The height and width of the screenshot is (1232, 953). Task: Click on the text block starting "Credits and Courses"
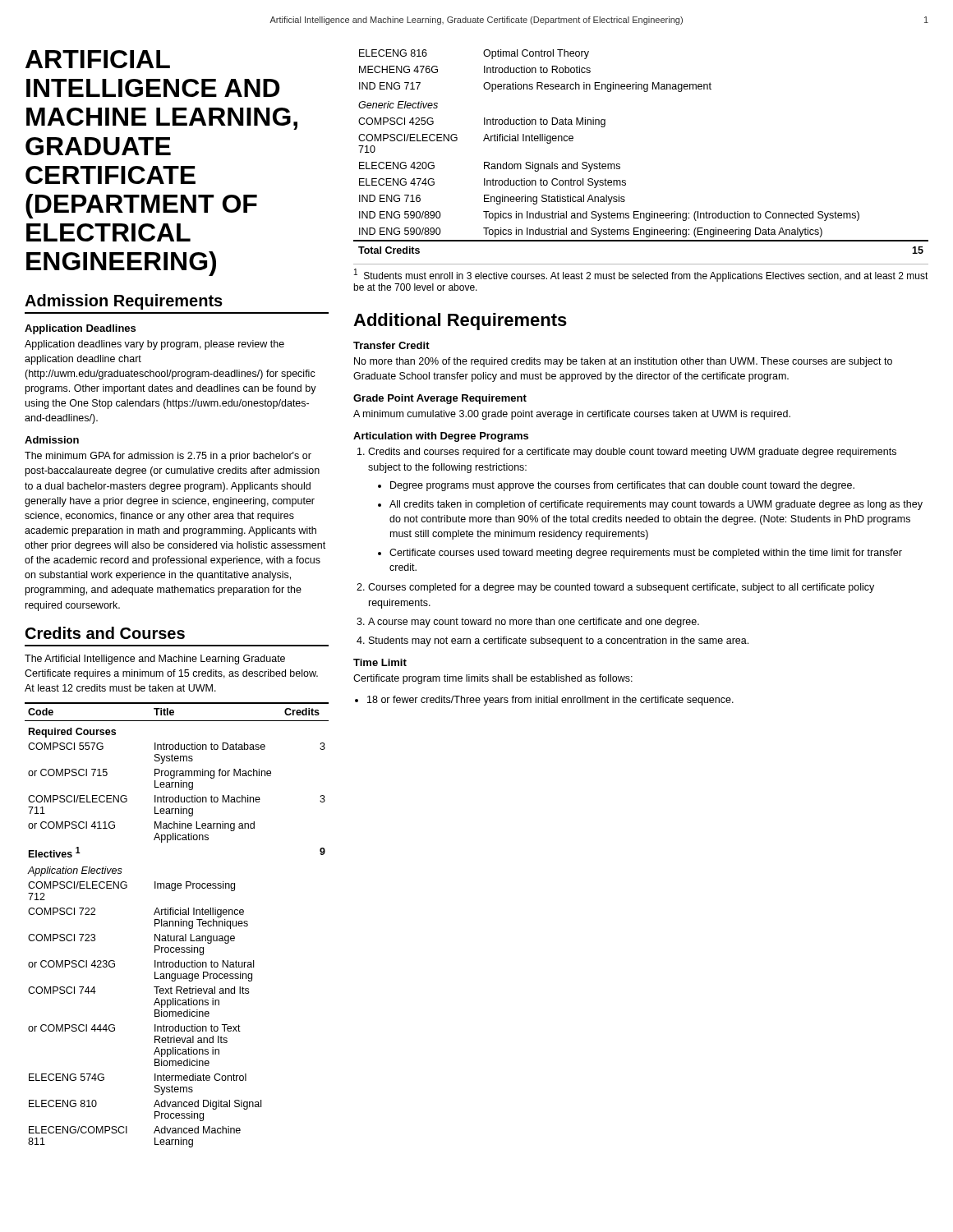177,635
